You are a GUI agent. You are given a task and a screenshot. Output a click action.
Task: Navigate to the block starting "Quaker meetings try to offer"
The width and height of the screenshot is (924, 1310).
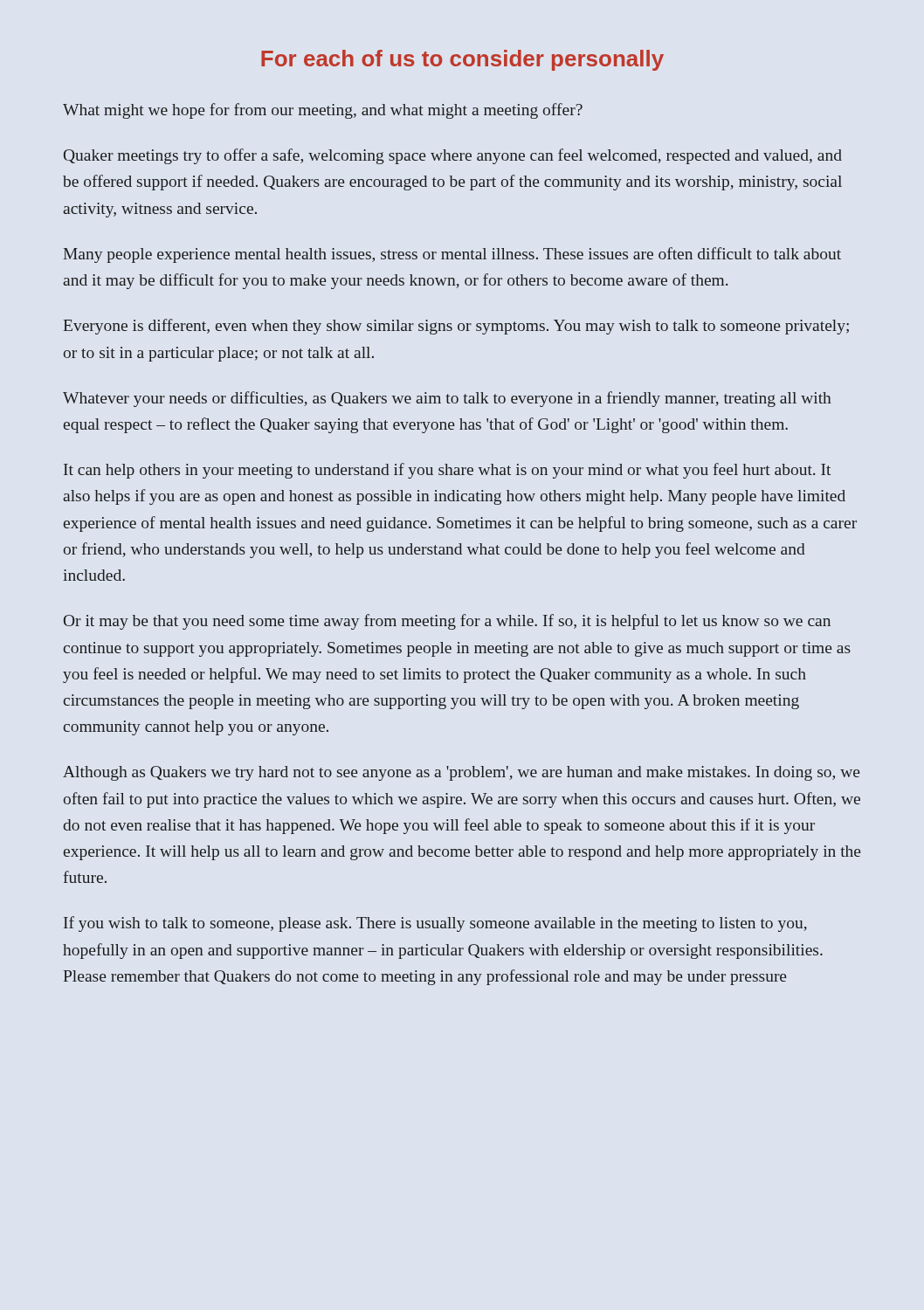[453, 182]
